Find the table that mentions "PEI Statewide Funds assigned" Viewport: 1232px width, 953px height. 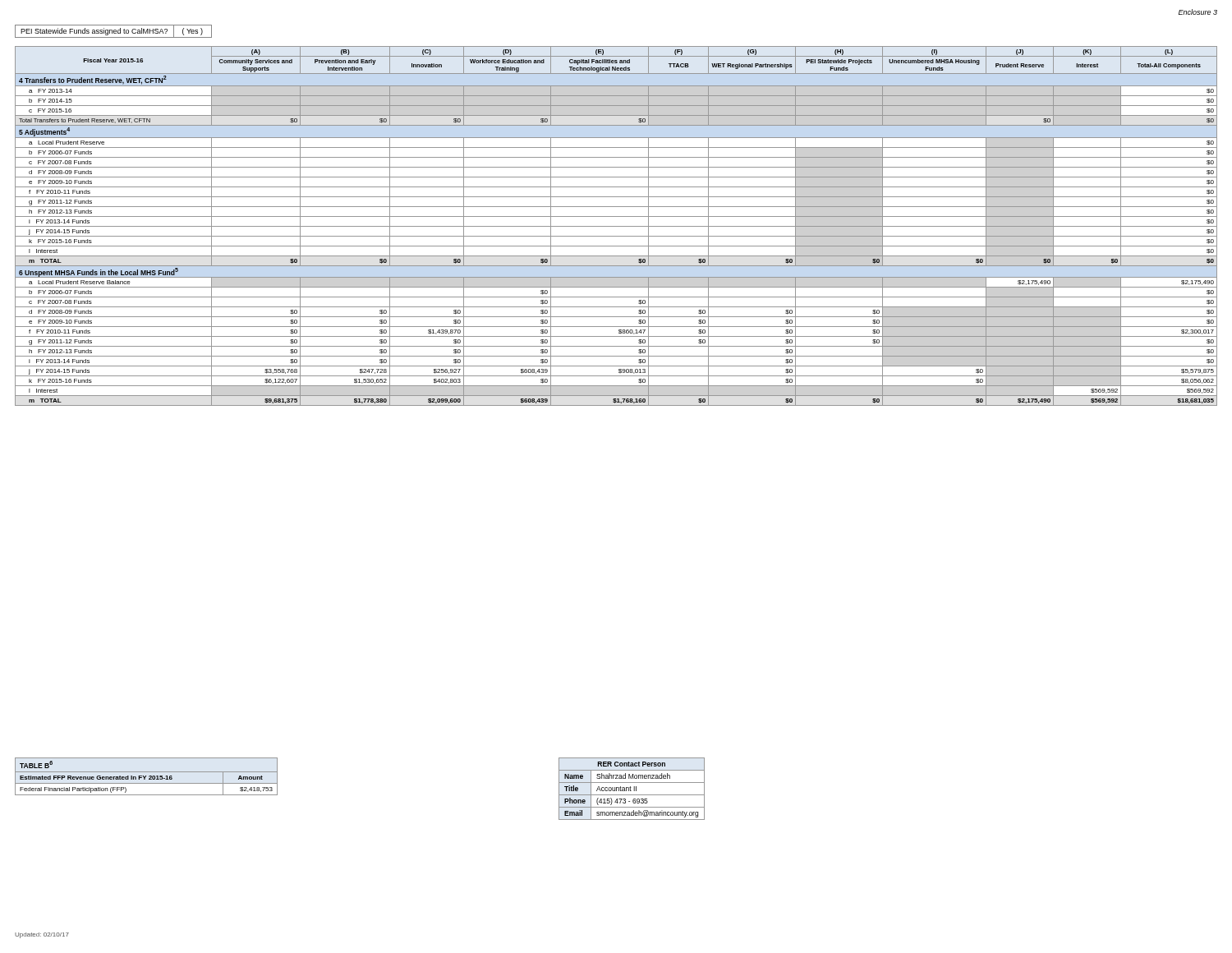(x=113, y=31)
